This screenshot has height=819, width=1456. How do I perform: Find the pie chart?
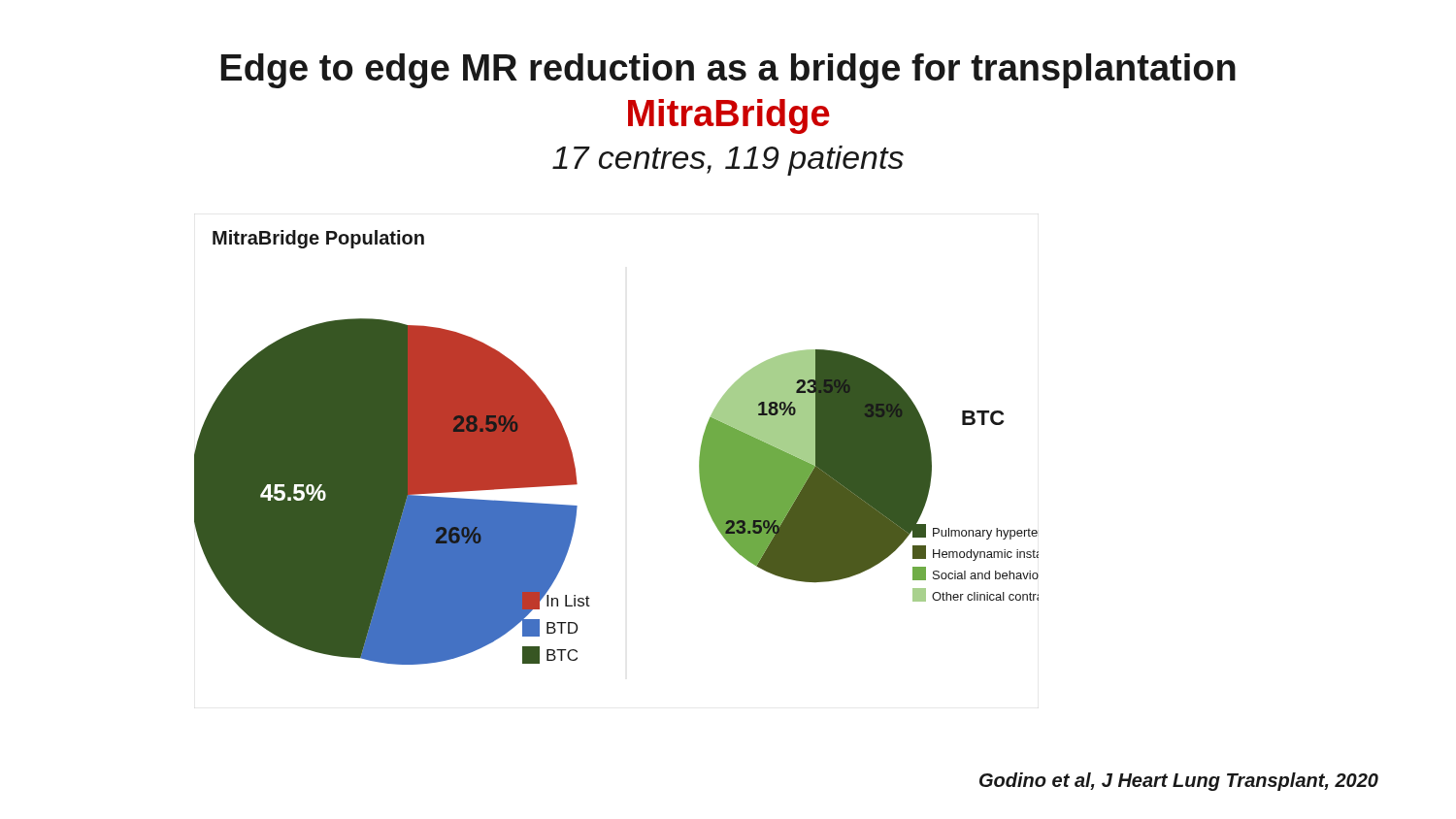pyautogui.click(x=616, y=461)
